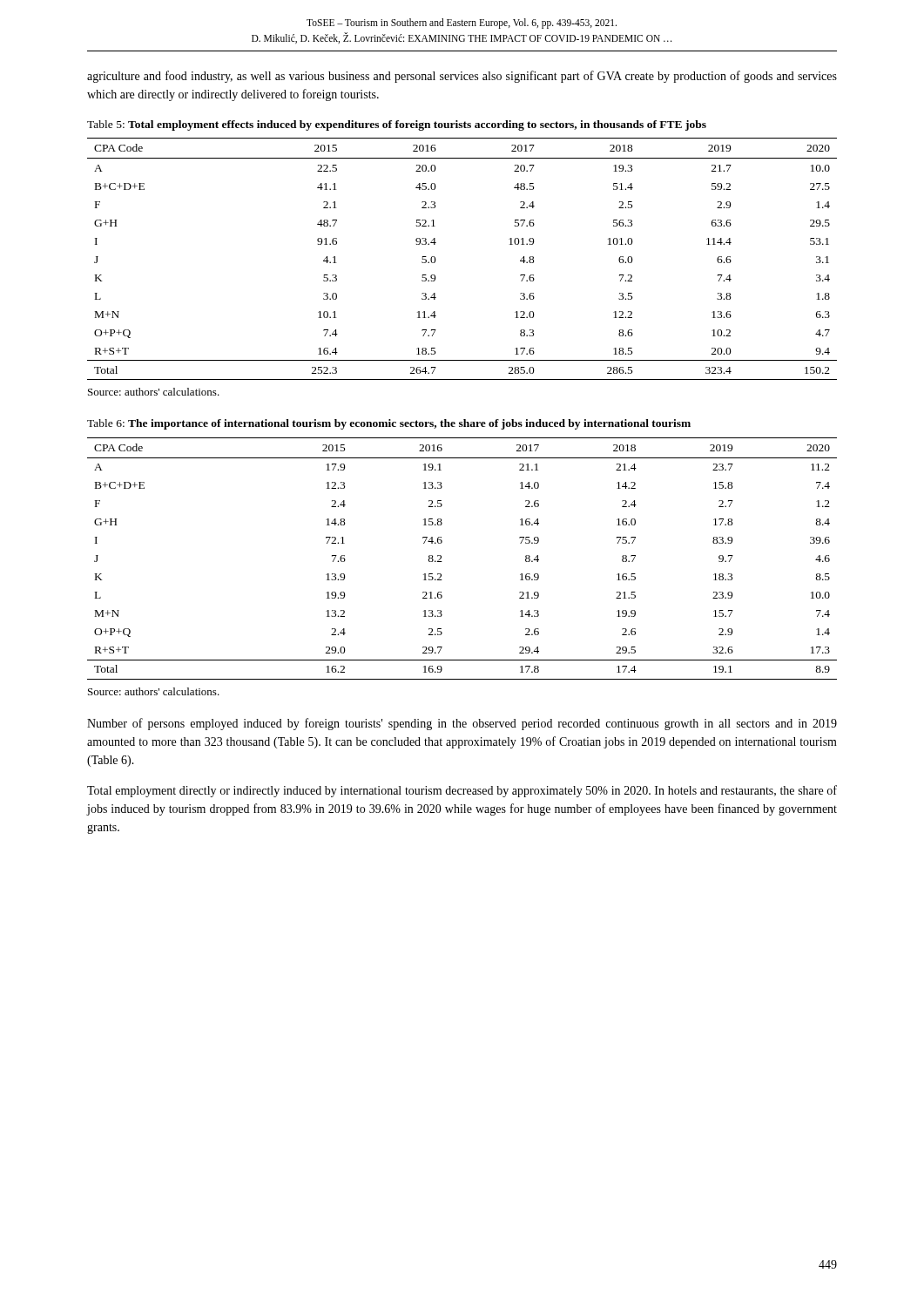This screenshot has width=924, height=1307.
Task: Click on the text block with the text "agriculture and food industry, as well"
Action: (x=462, y=85)
